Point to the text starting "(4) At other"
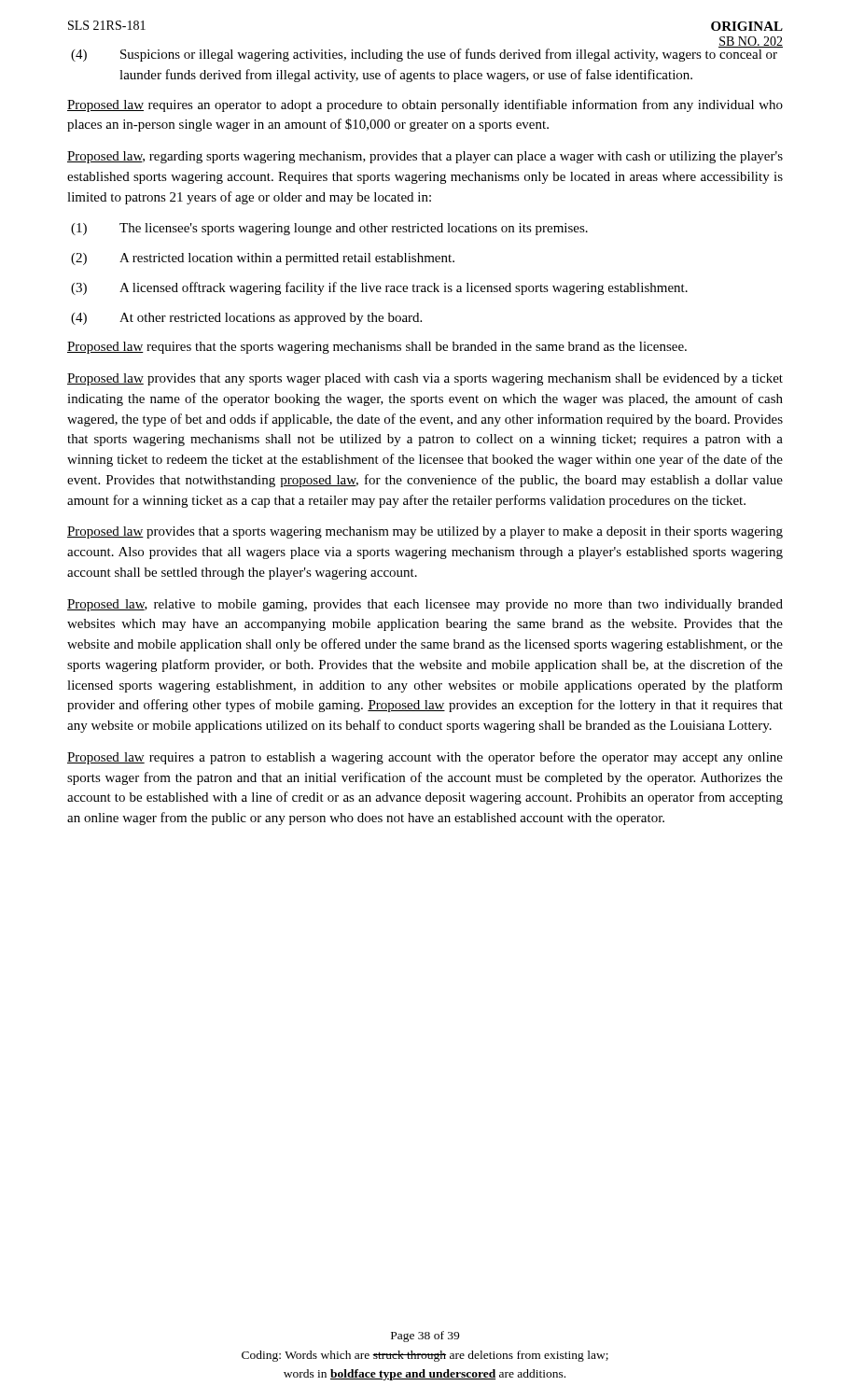This screenshot has width=850, height=1400. tap(425, 318)
